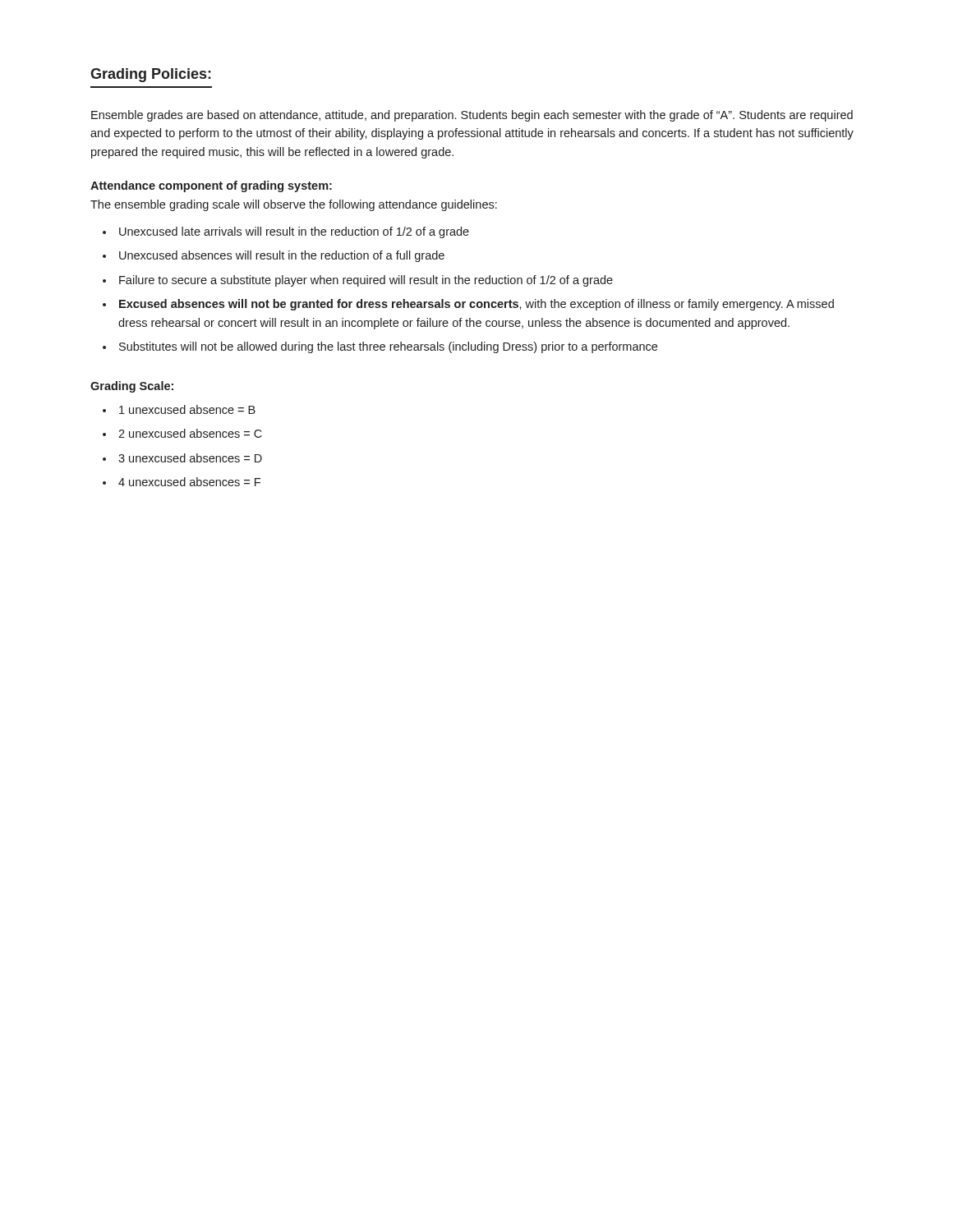Point to "2 unexcused absences = C"
Screen dimensions: 1232x953
pos(190,433)
